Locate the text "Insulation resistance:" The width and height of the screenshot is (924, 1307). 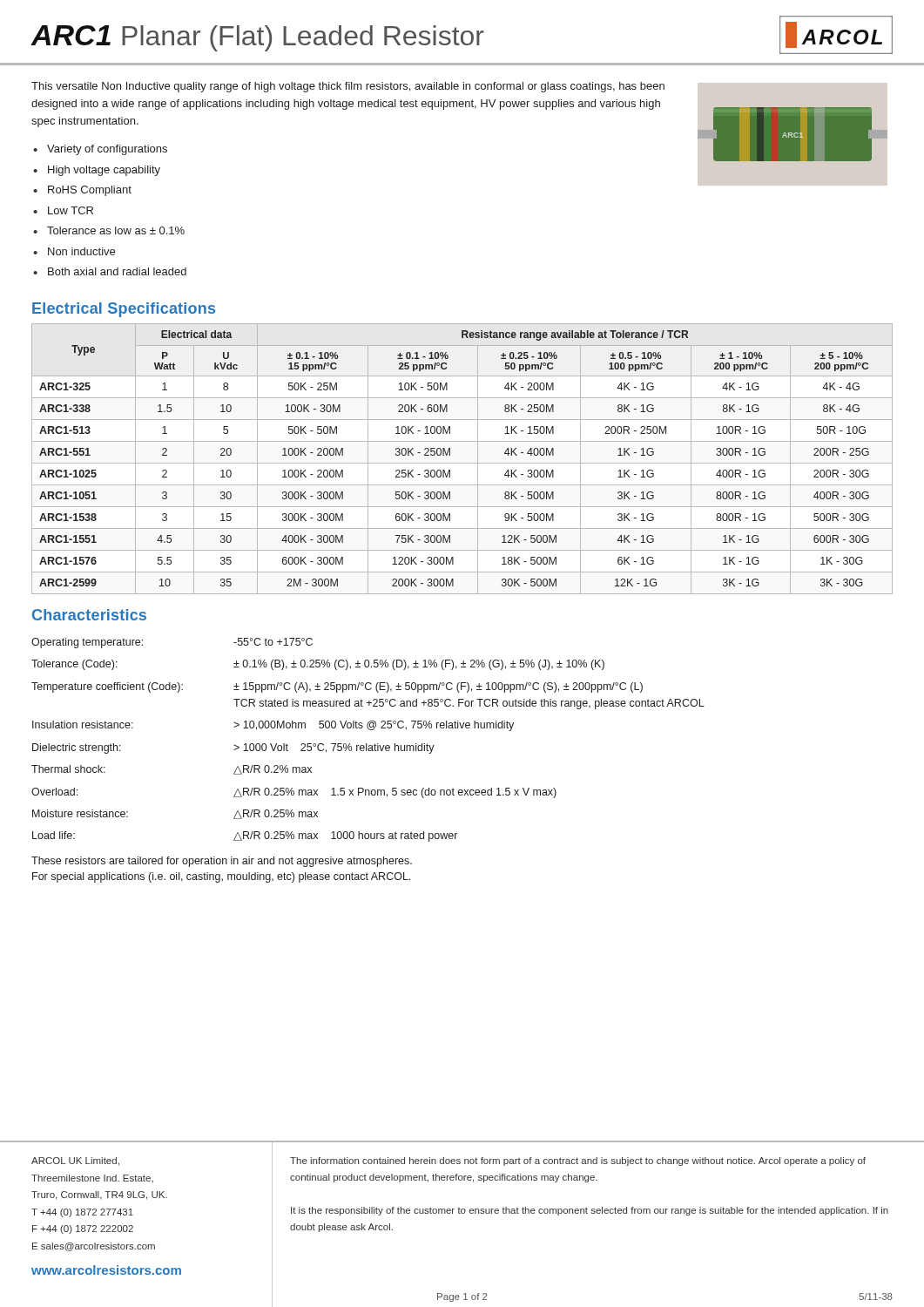(x=82, y=725)
